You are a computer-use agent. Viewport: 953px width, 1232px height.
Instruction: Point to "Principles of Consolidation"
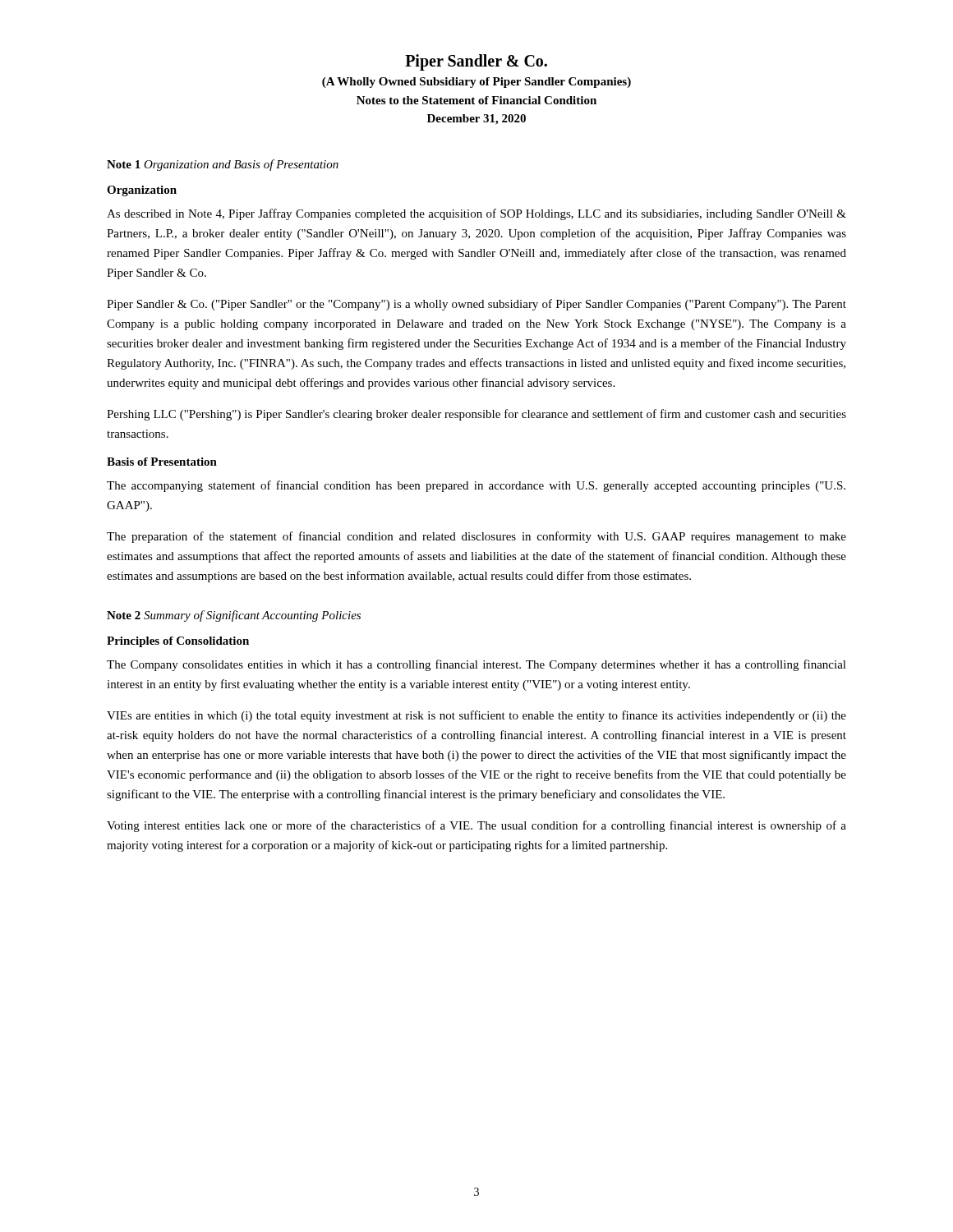[x=178, y=640]
